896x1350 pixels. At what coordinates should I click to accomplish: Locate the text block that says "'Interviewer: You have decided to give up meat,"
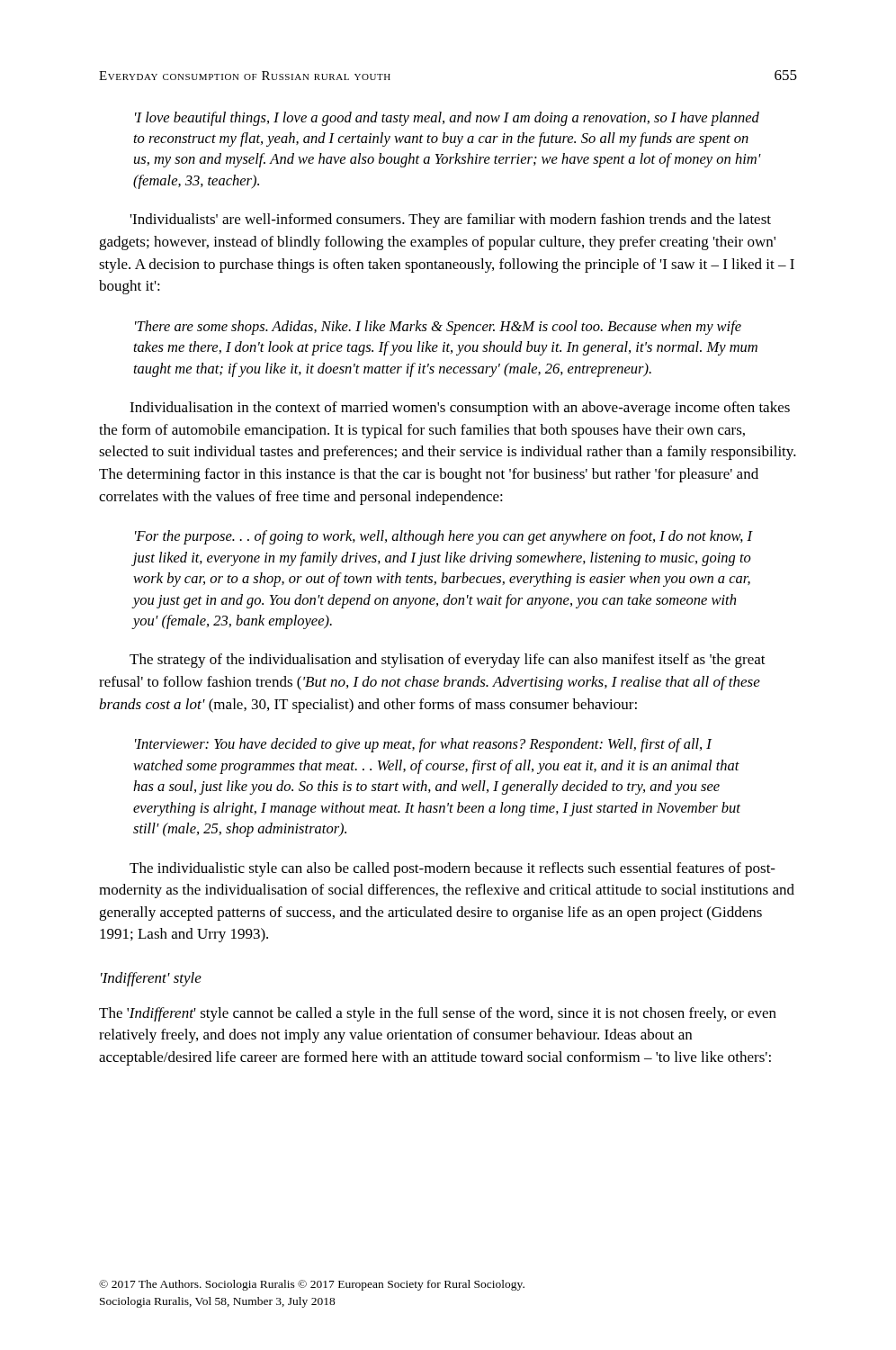[448, 787]
